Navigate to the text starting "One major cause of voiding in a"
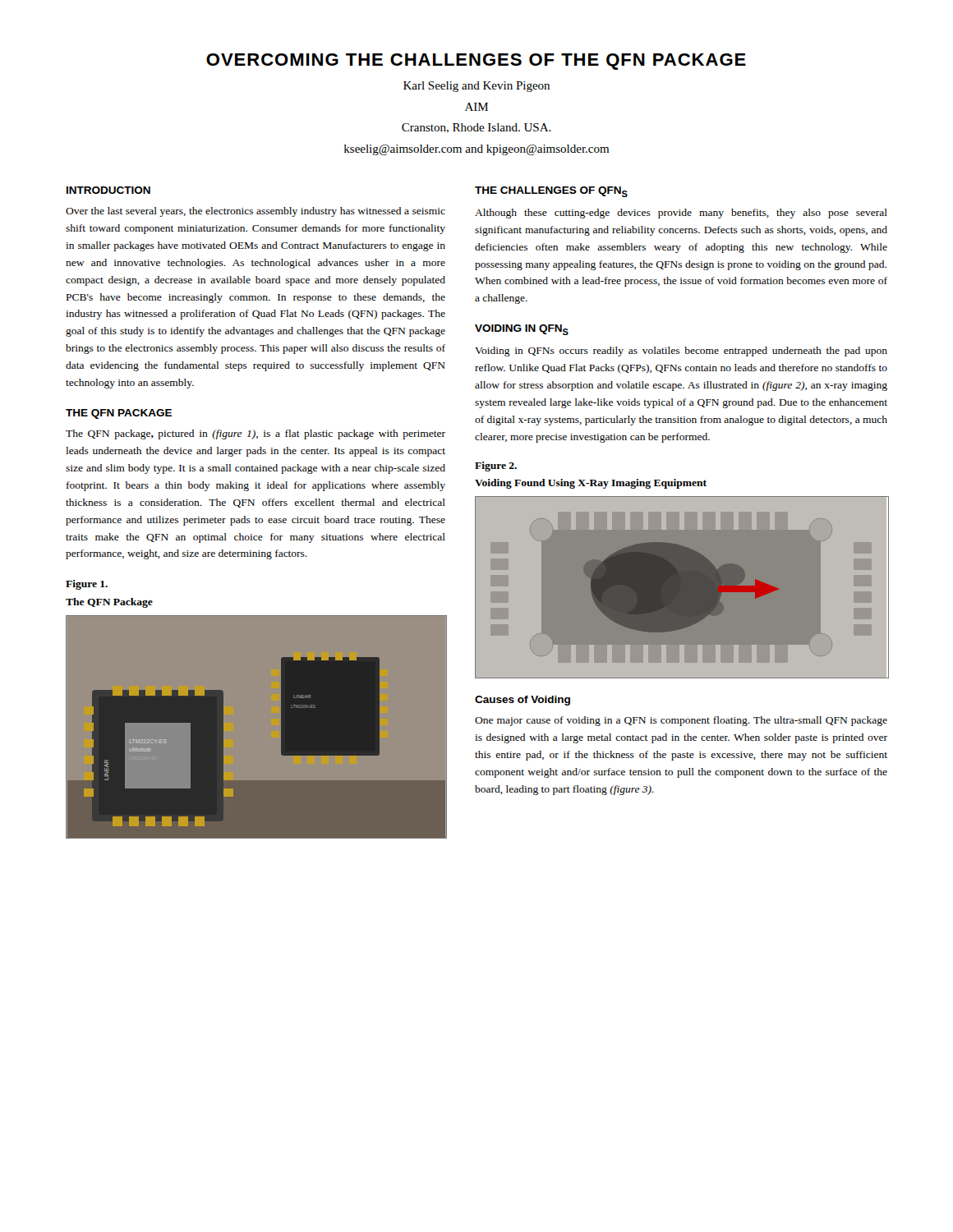The image size is (953, 1232). pyautogui.click(x=681, y=755)
